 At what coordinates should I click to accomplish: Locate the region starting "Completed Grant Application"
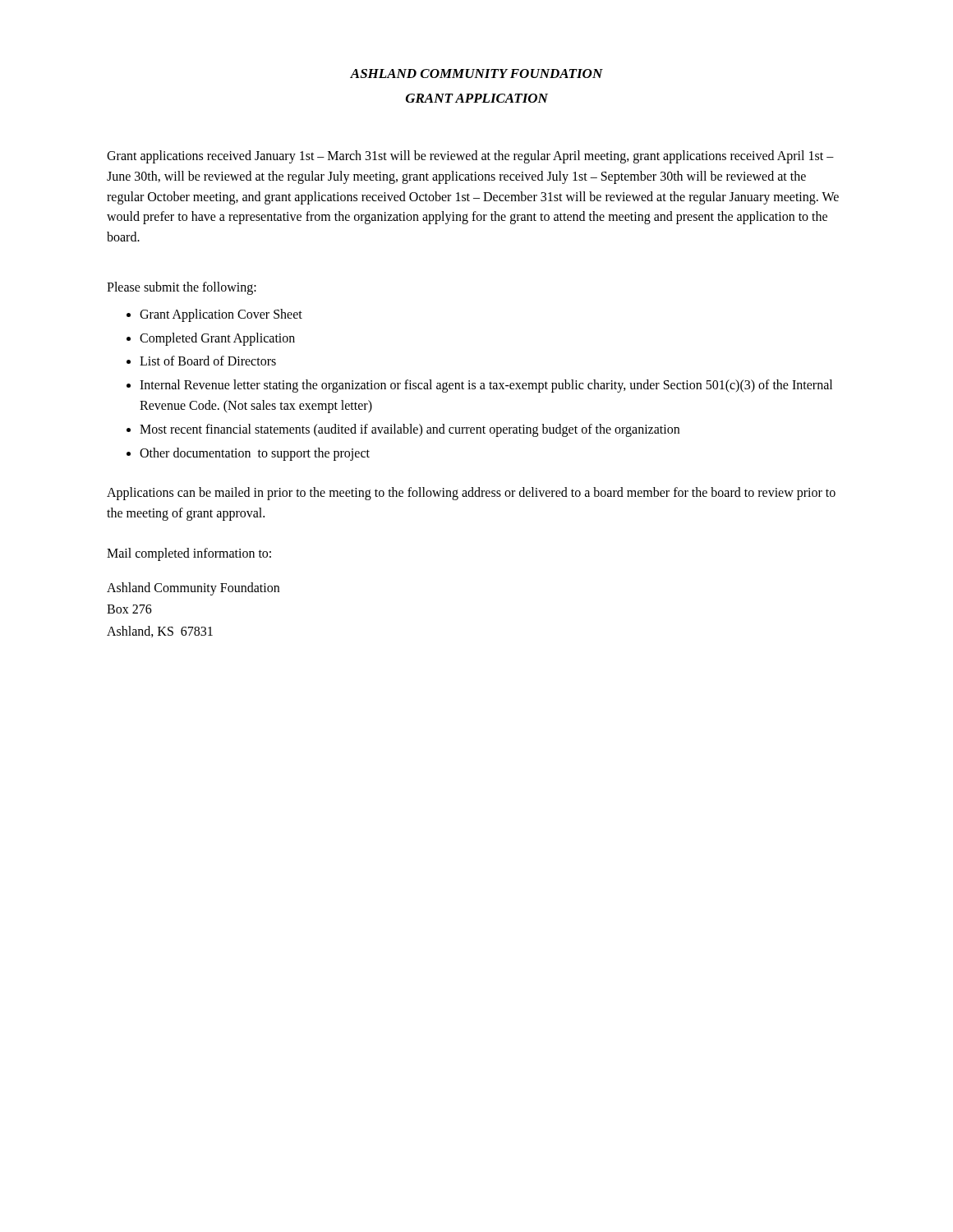217,338
